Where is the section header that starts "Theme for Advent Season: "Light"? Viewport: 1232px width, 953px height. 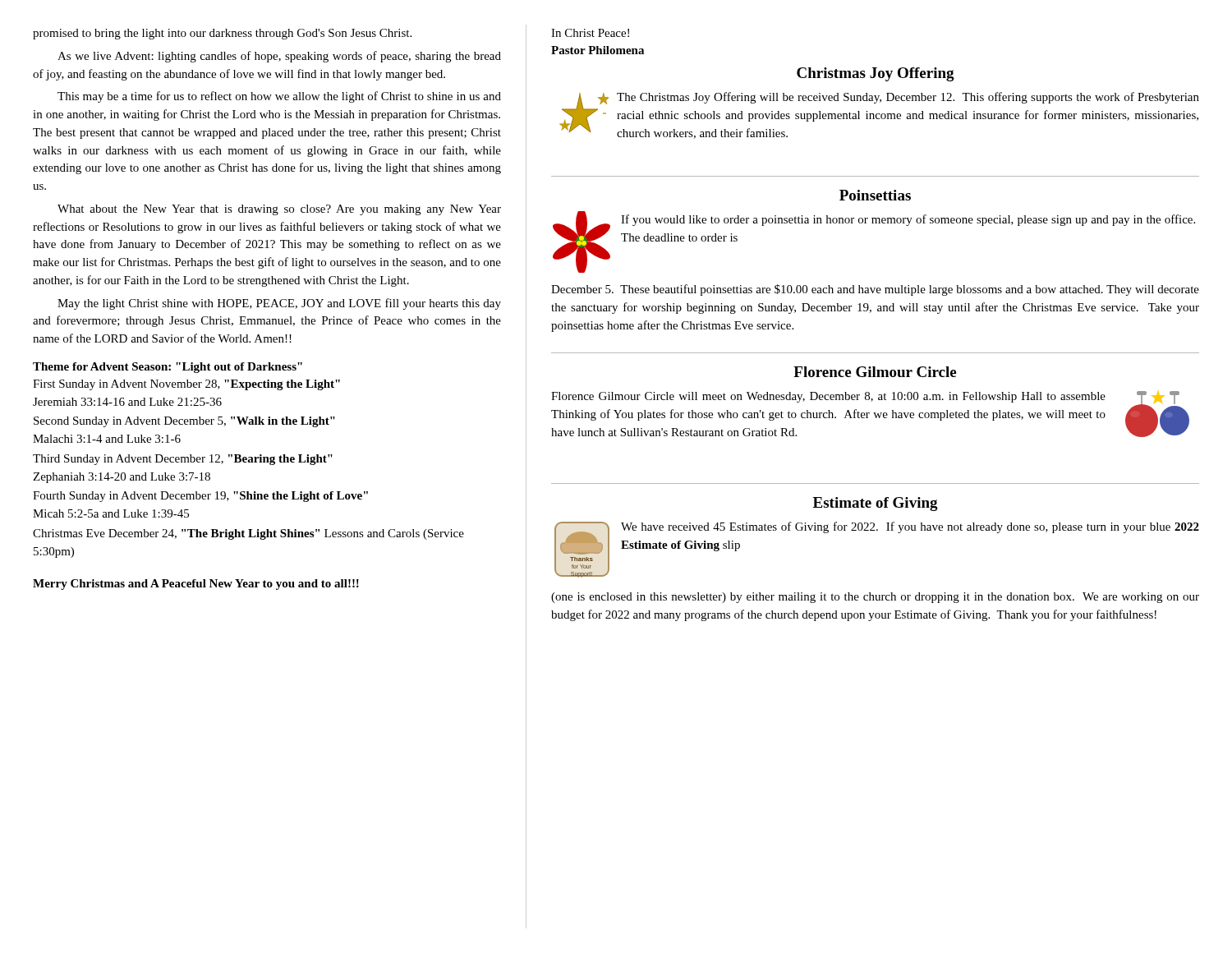pos(267,367)
